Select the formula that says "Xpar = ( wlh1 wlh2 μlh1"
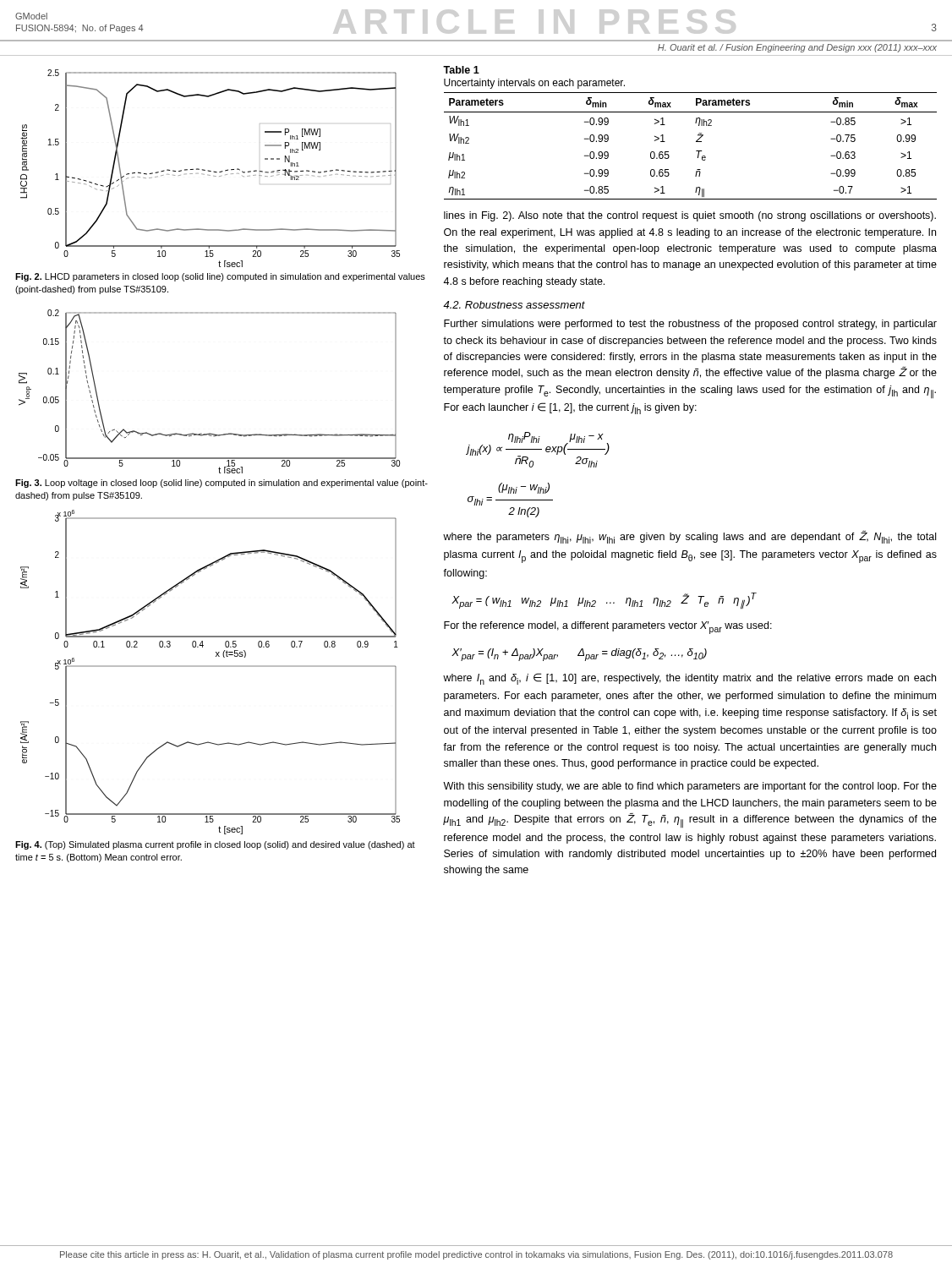952x1268 pixels. tap(604, 600)
